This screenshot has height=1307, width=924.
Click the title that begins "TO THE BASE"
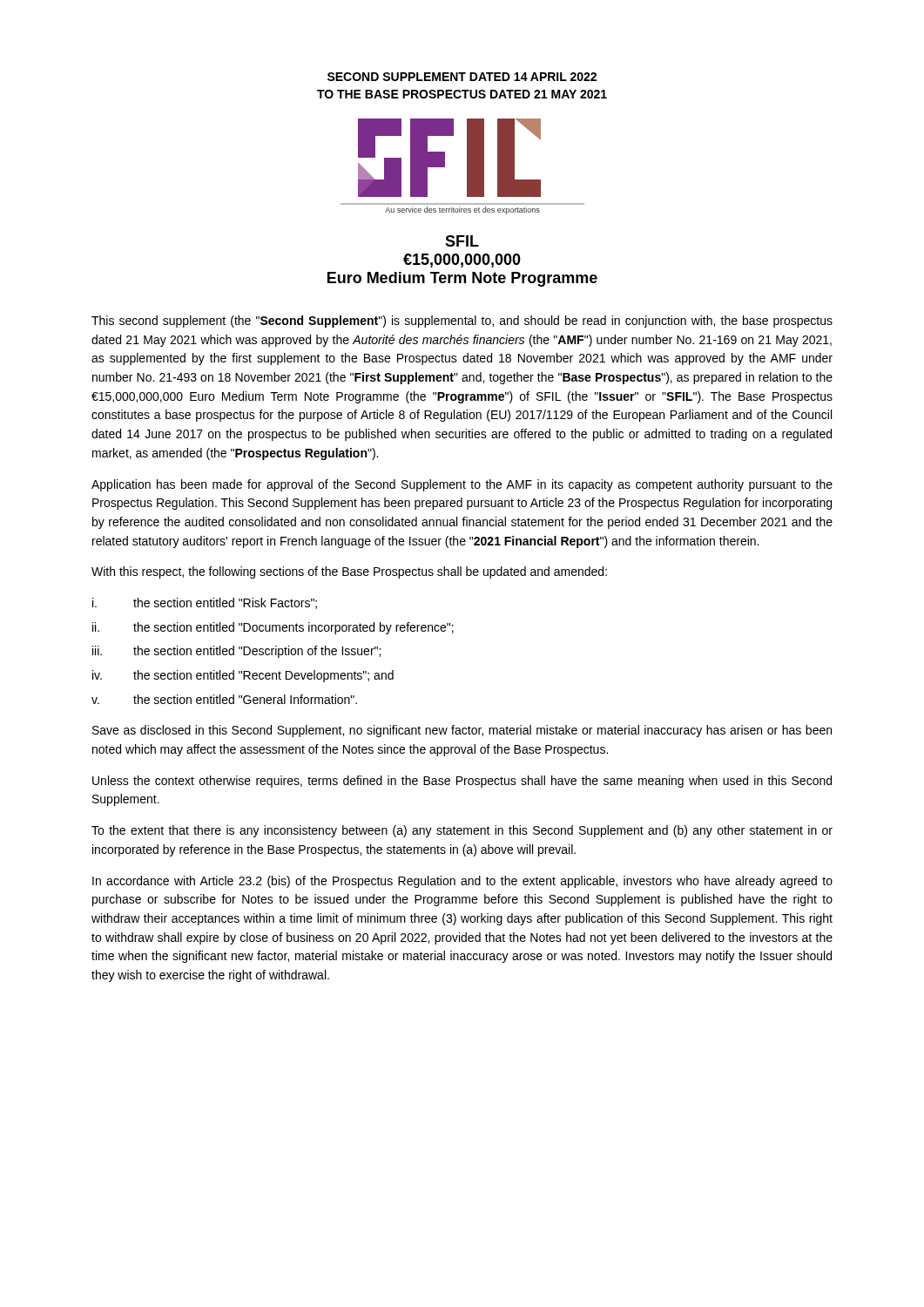click(x=462, y=94)
